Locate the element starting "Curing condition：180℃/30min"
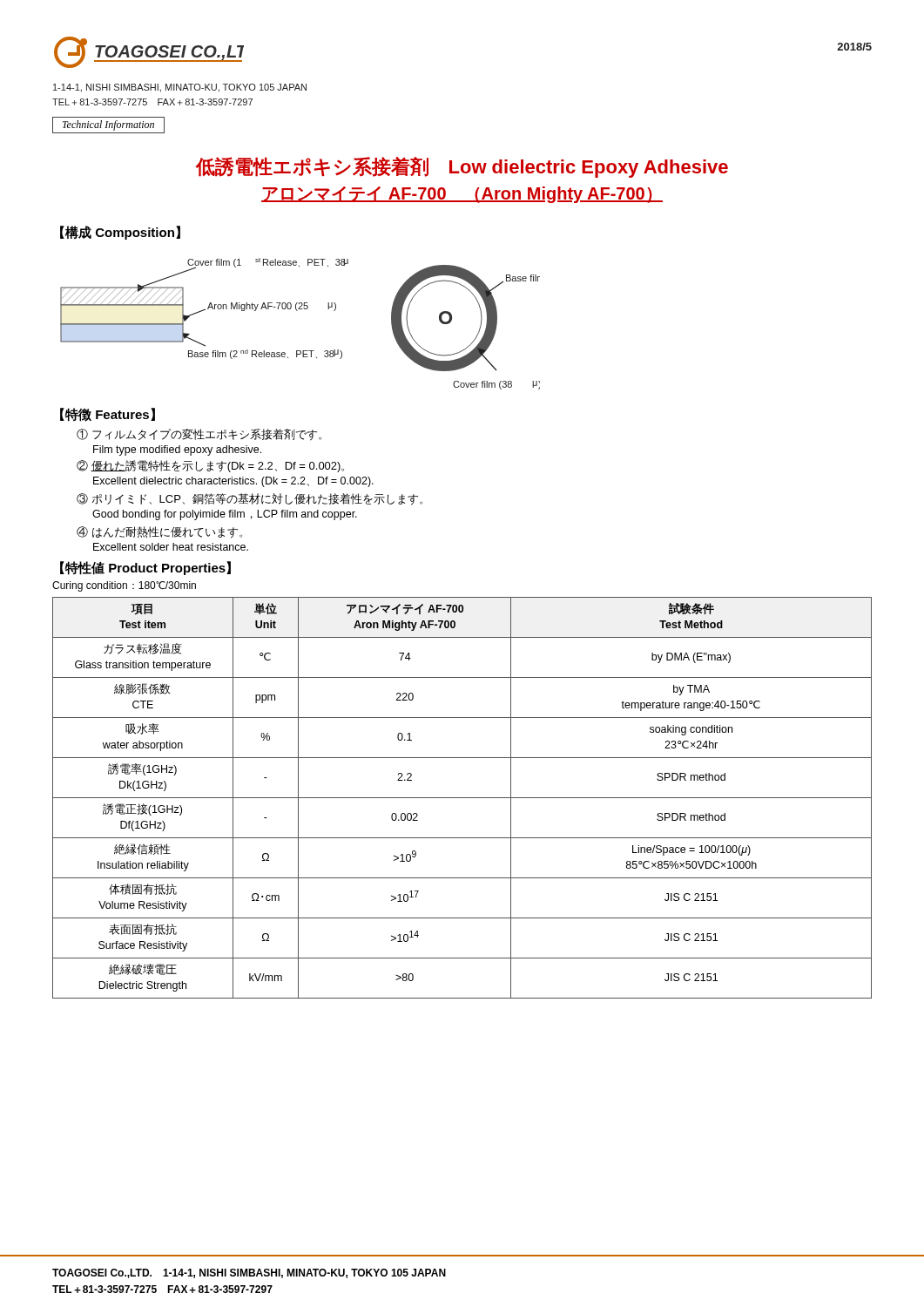The width and height of the screenshot is (924, 1307). point(124,586)
